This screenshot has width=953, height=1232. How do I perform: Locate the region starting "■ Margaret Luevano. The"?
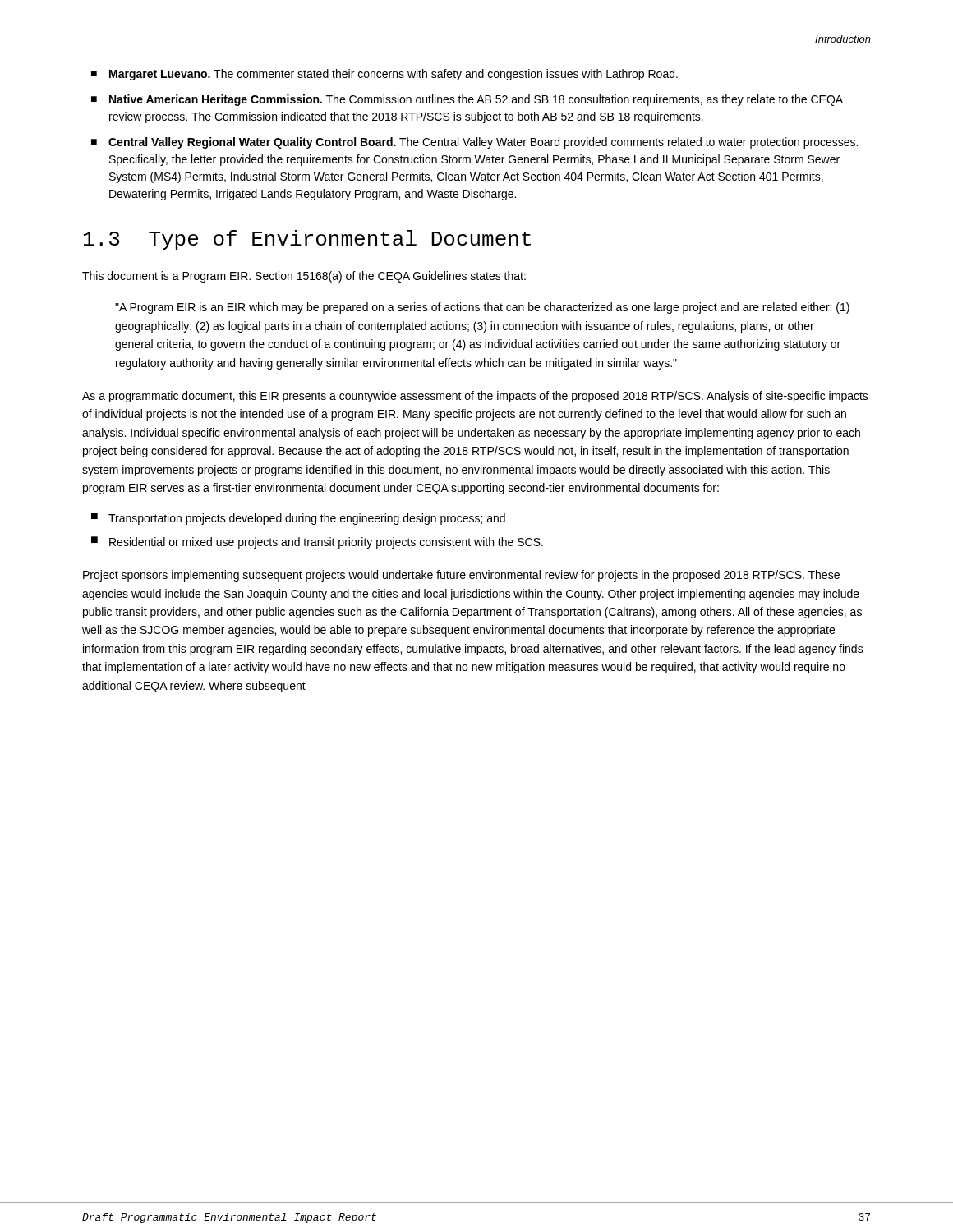[x=481, y=74]
